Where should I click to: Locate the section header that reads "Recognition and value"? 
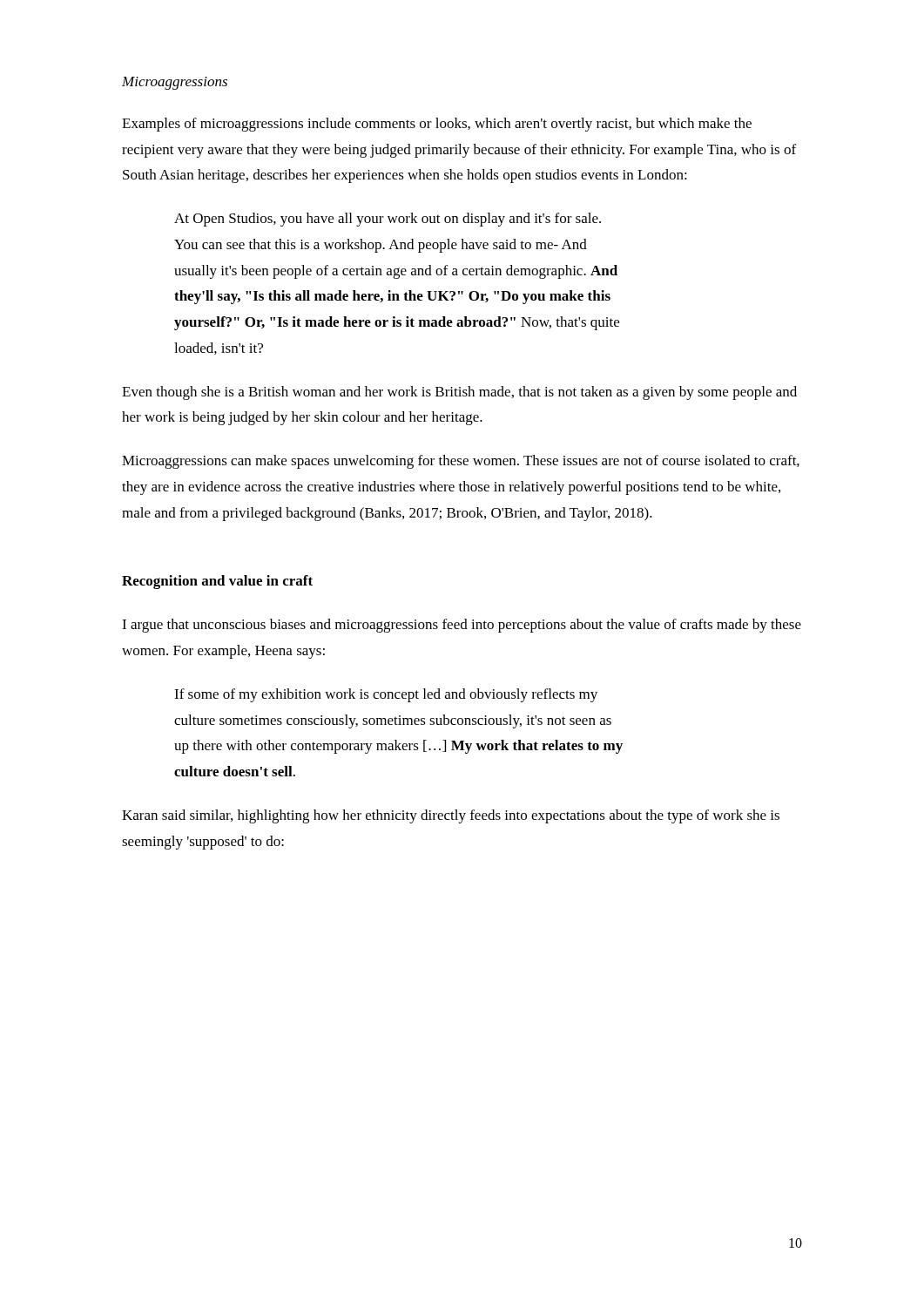(217, 581)
